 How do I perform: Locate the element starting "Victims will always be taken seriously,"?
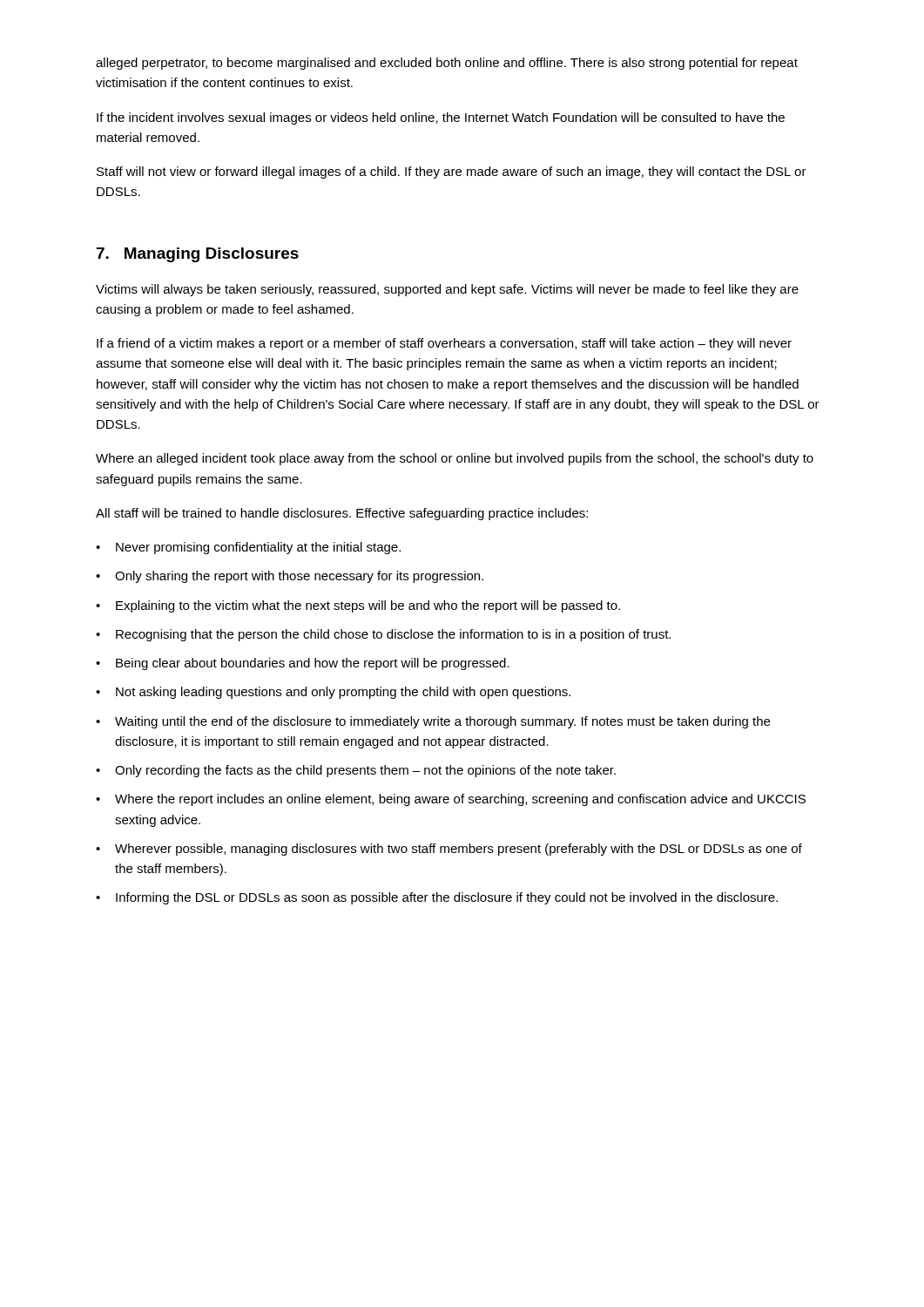(x=447, y=299)
